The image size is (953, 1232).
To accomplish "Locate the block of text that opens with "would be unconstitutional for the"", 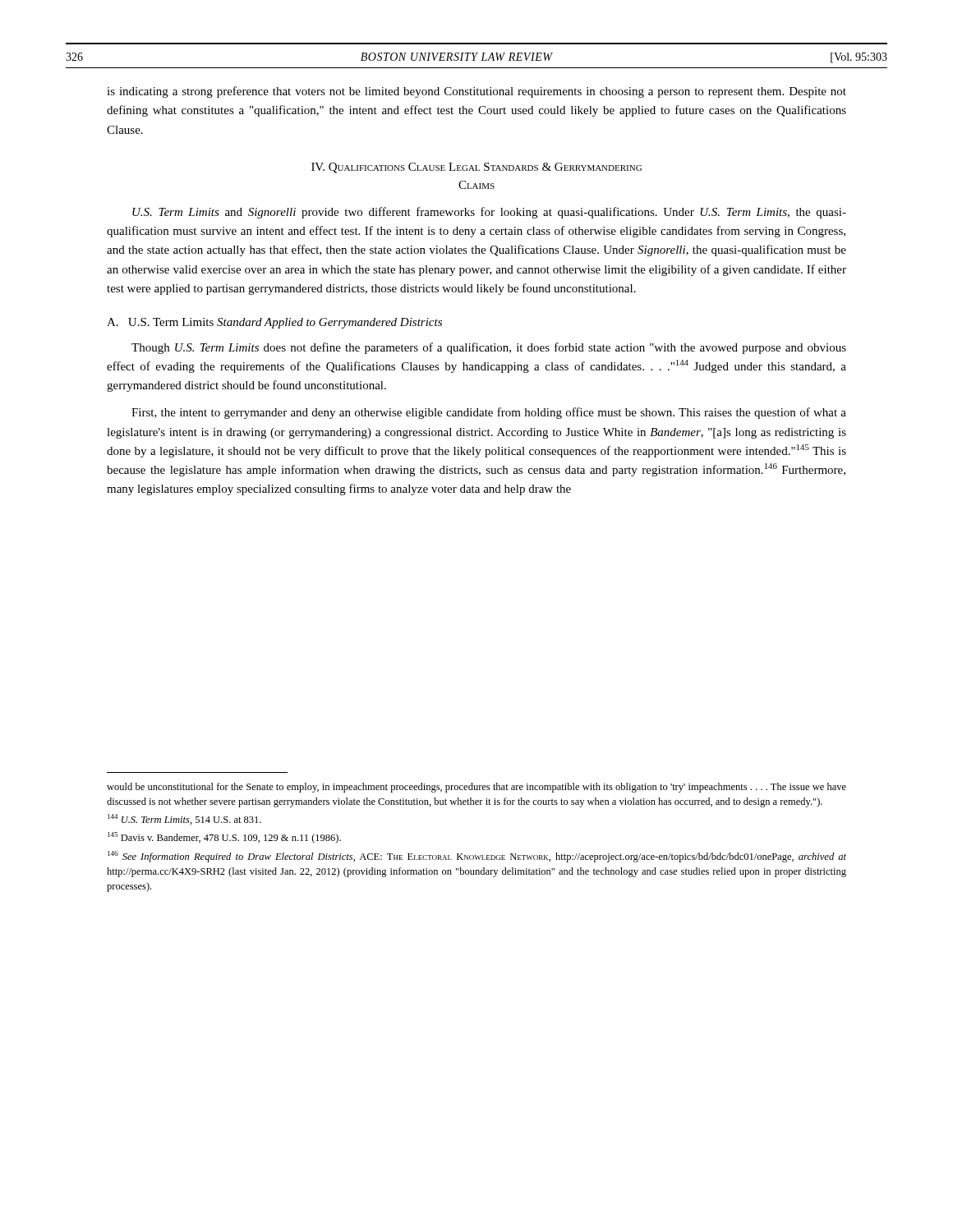I will click(x=476, y=794).
